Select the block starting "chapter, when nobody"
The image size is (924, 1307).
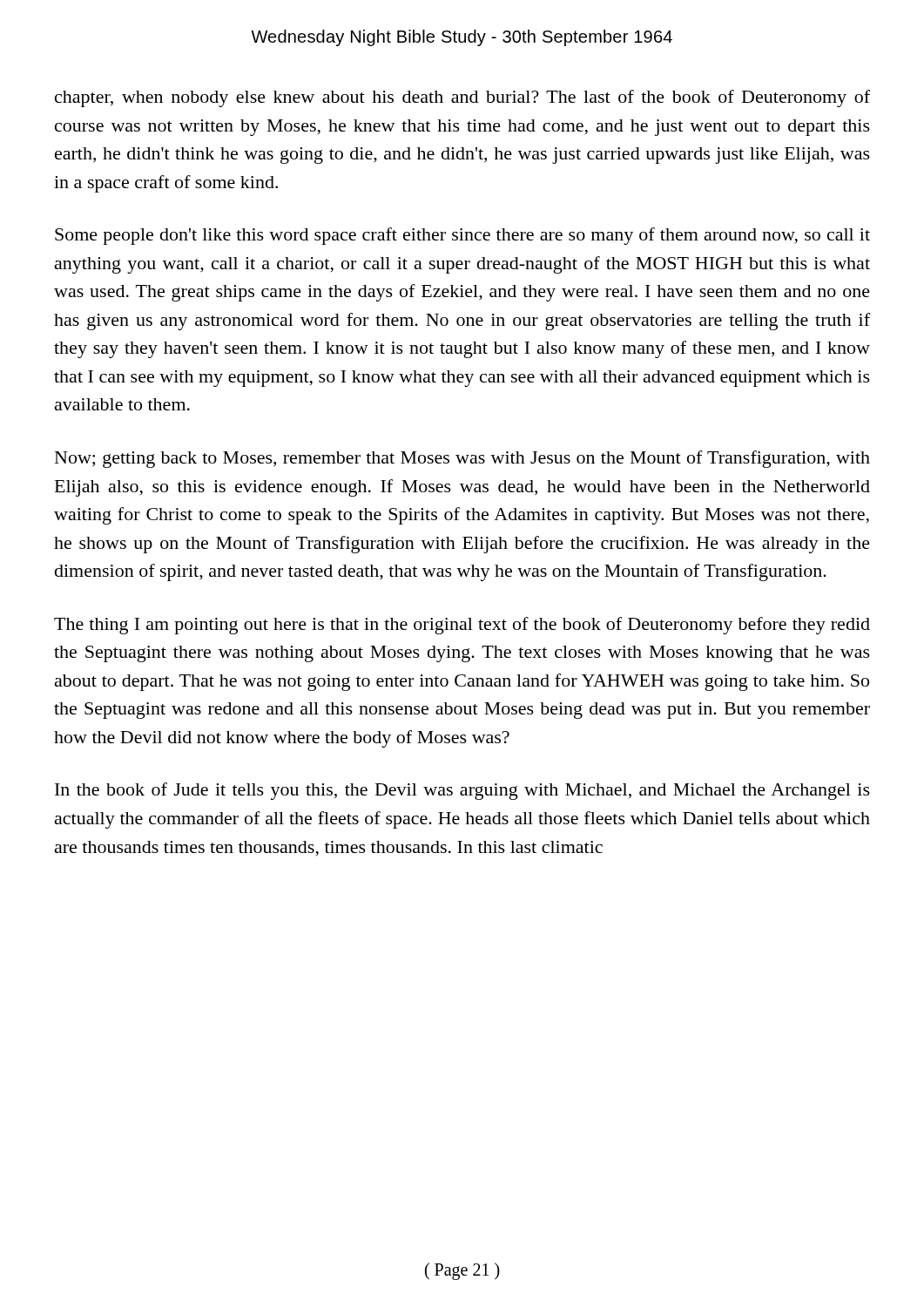tap(462, 139)
